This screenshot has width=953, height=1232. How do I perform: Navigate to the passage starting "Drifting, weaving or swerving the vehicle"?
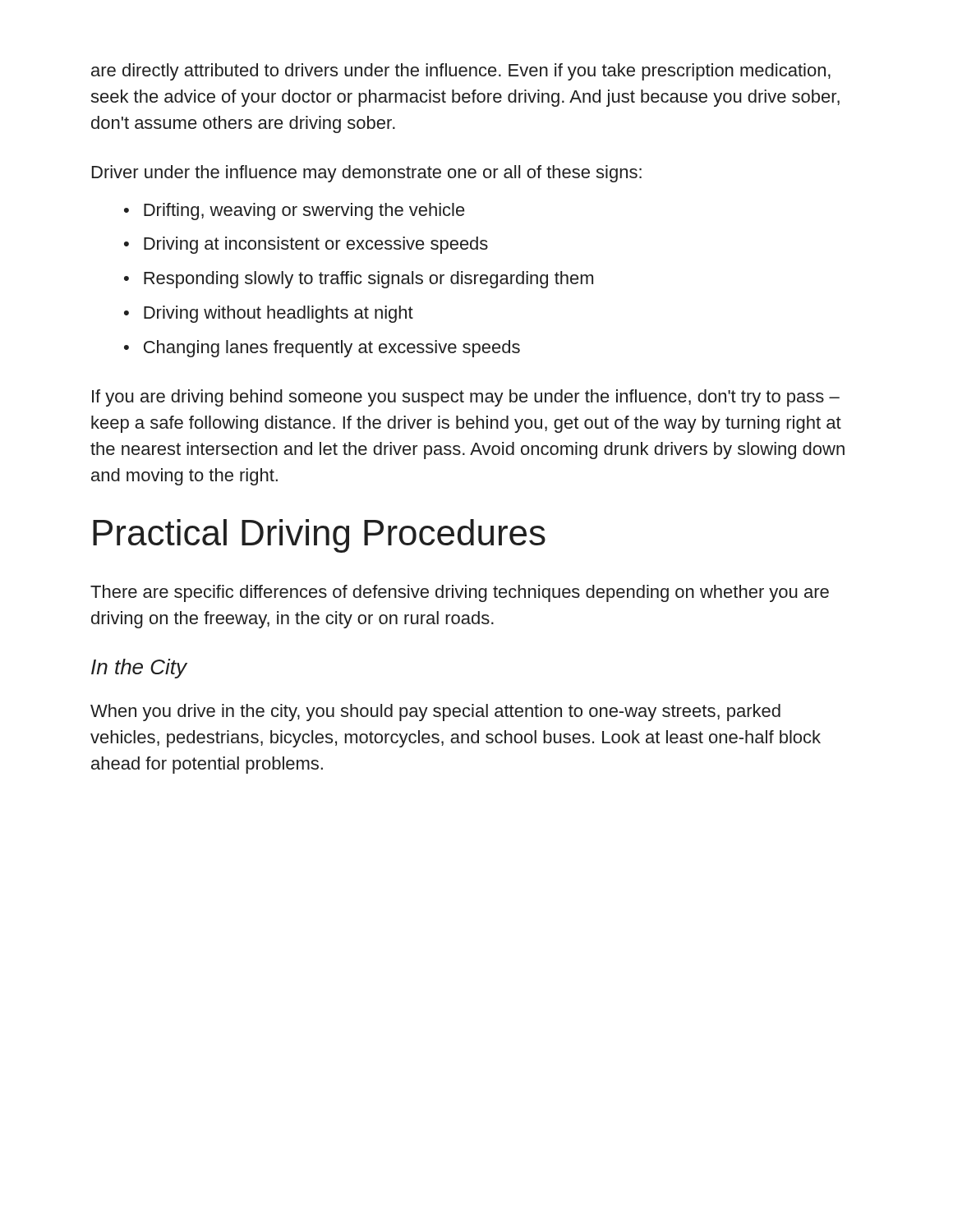point(304,210)
